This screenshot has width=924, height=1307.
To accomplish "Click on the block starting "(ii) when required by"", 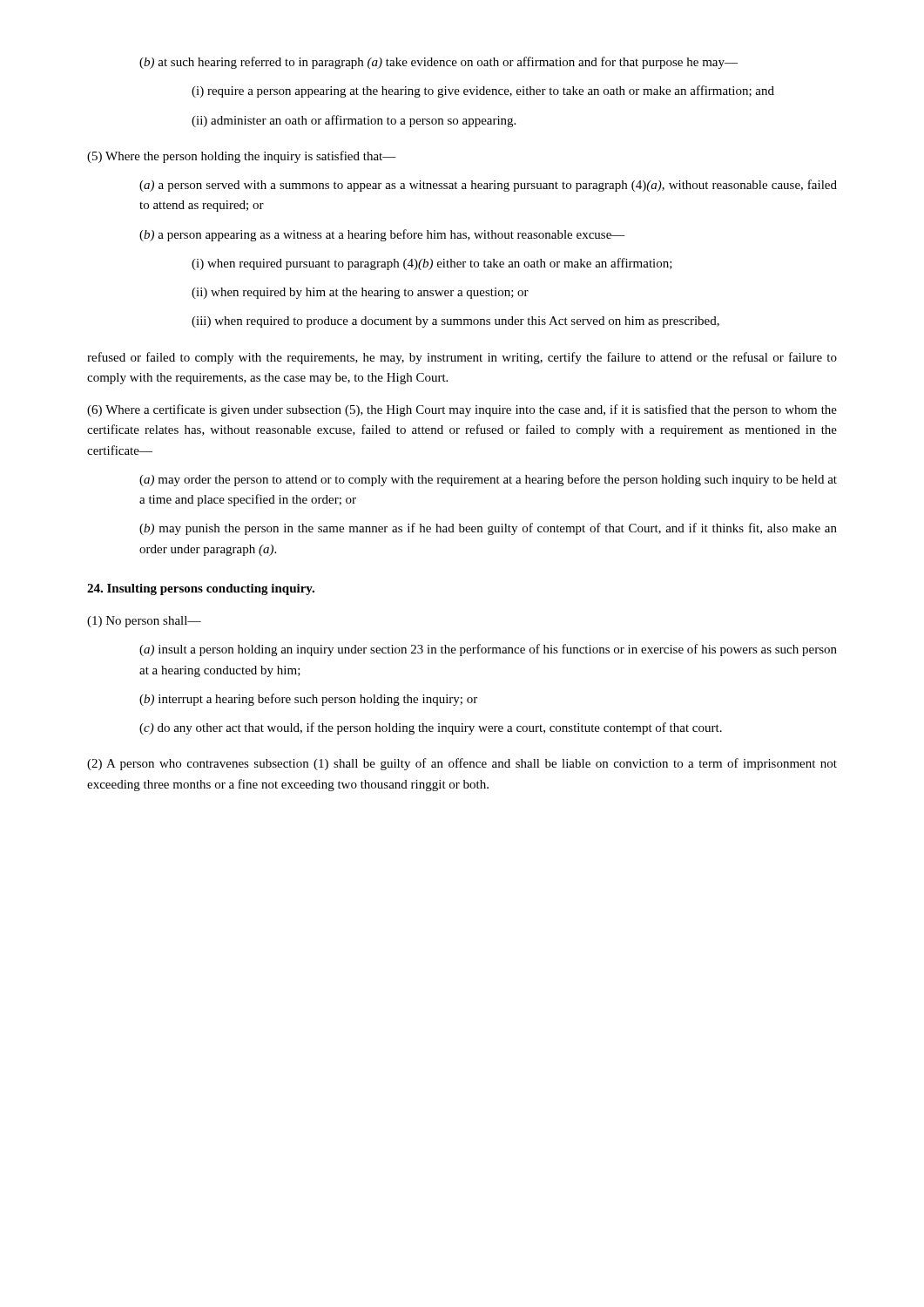I will pos(360,292).
